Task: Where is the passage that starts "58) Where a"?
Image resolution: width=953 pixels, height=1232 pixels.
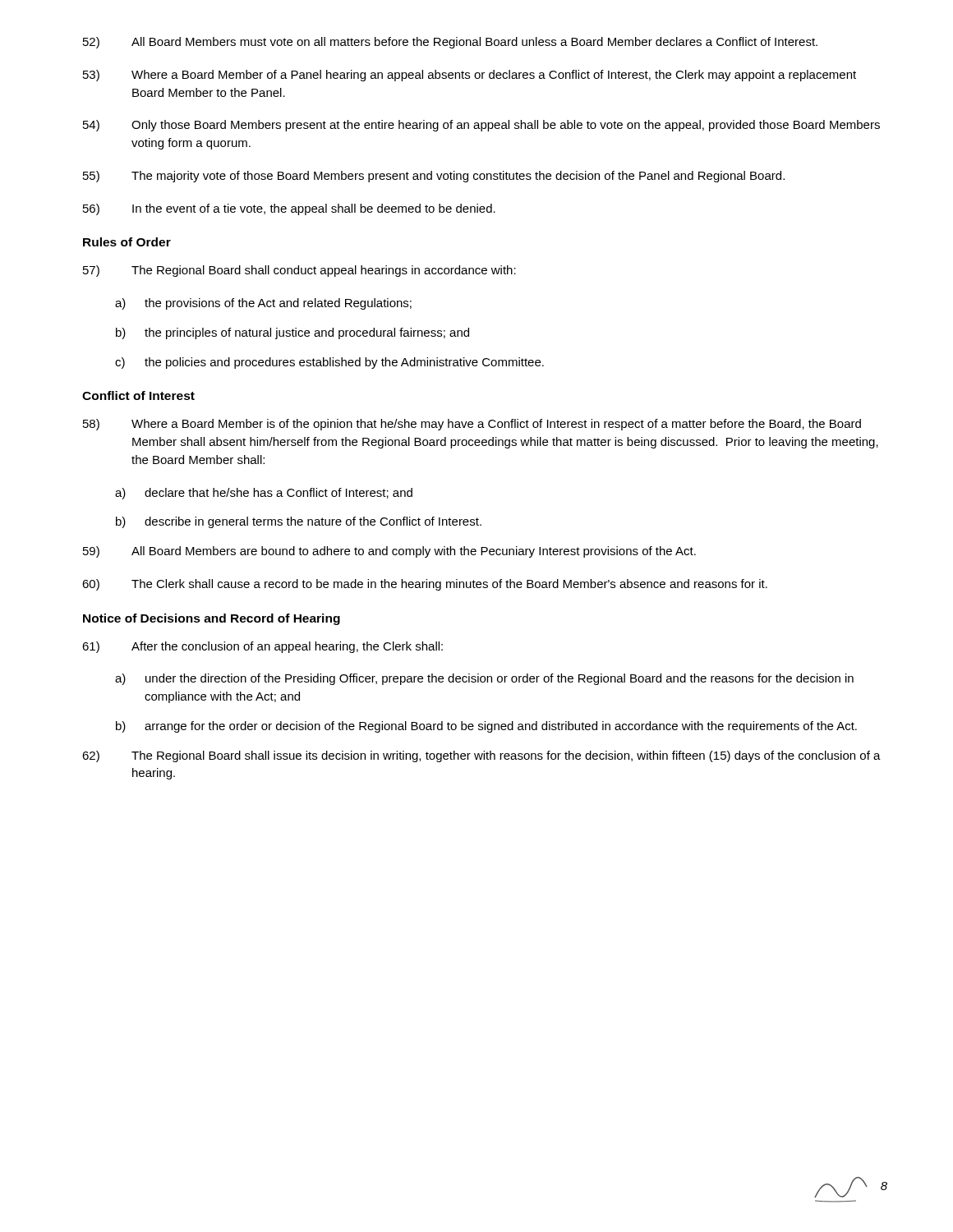Action: (x=485, y=442)
